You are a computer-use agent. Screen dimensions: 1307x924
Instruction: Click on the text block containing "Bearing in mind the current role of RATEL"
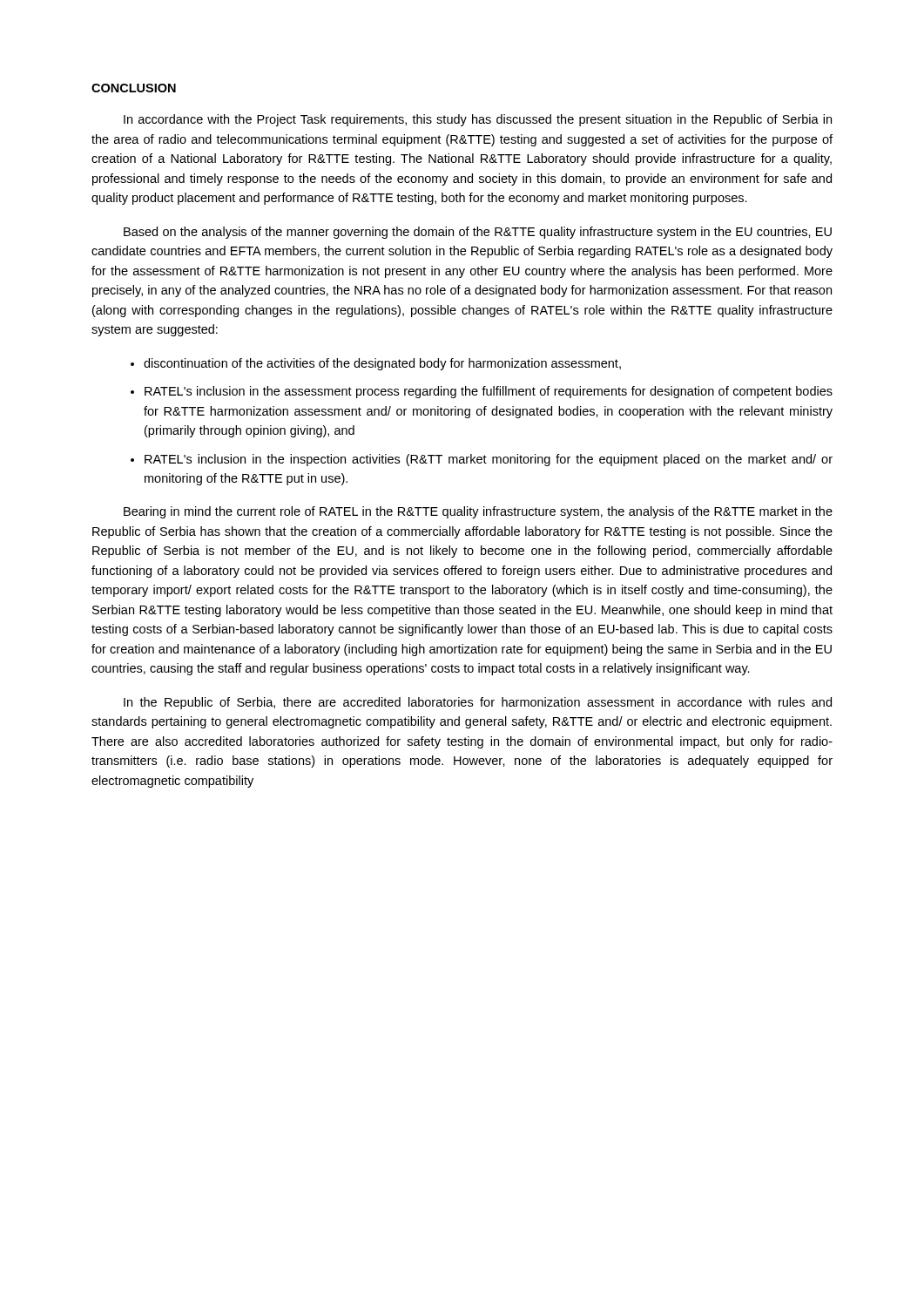click(x=462, y=590)
